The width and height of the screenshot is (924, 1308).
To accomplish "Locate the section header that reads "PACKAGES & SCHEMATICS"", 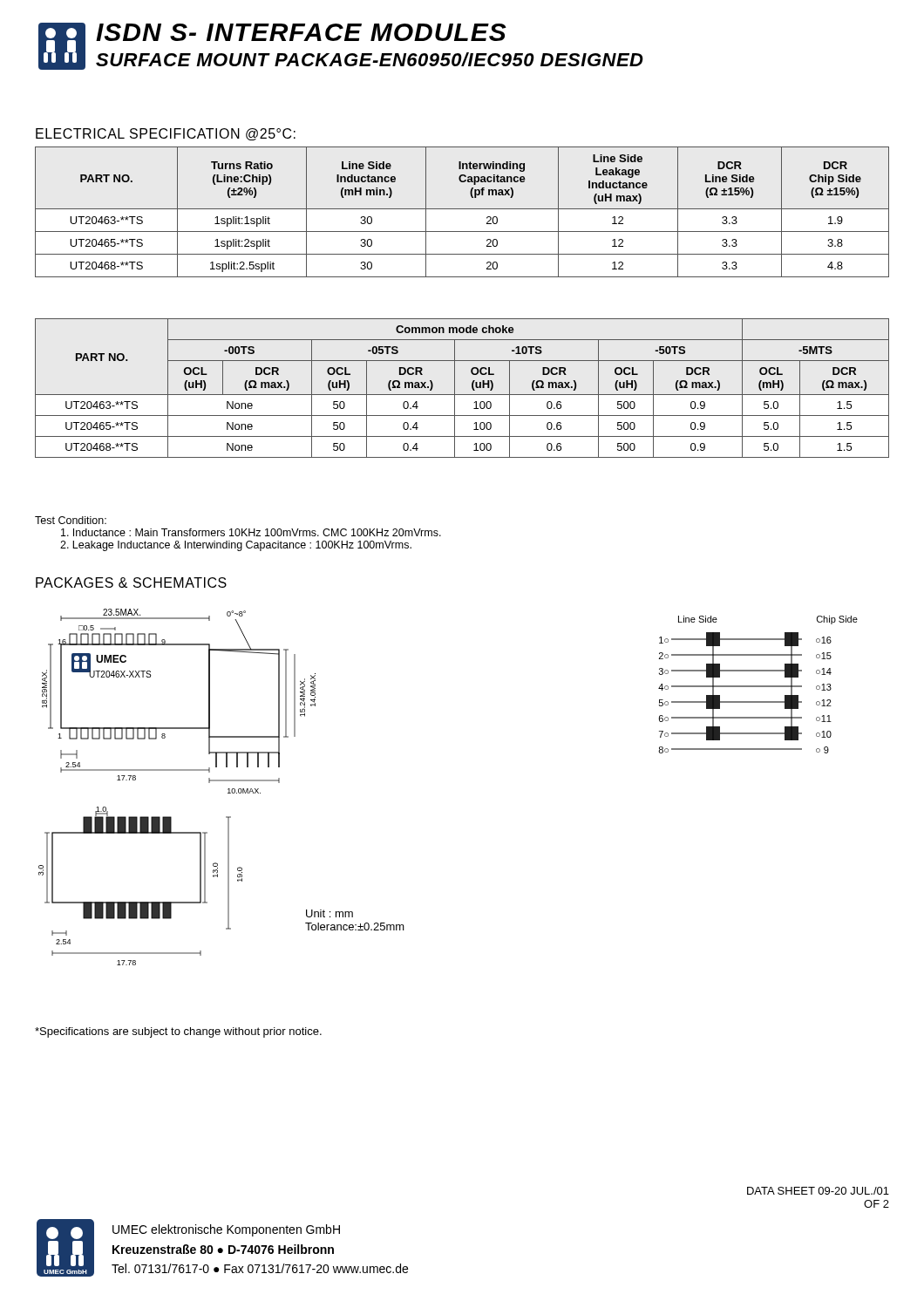I will [x=131, y=583].
